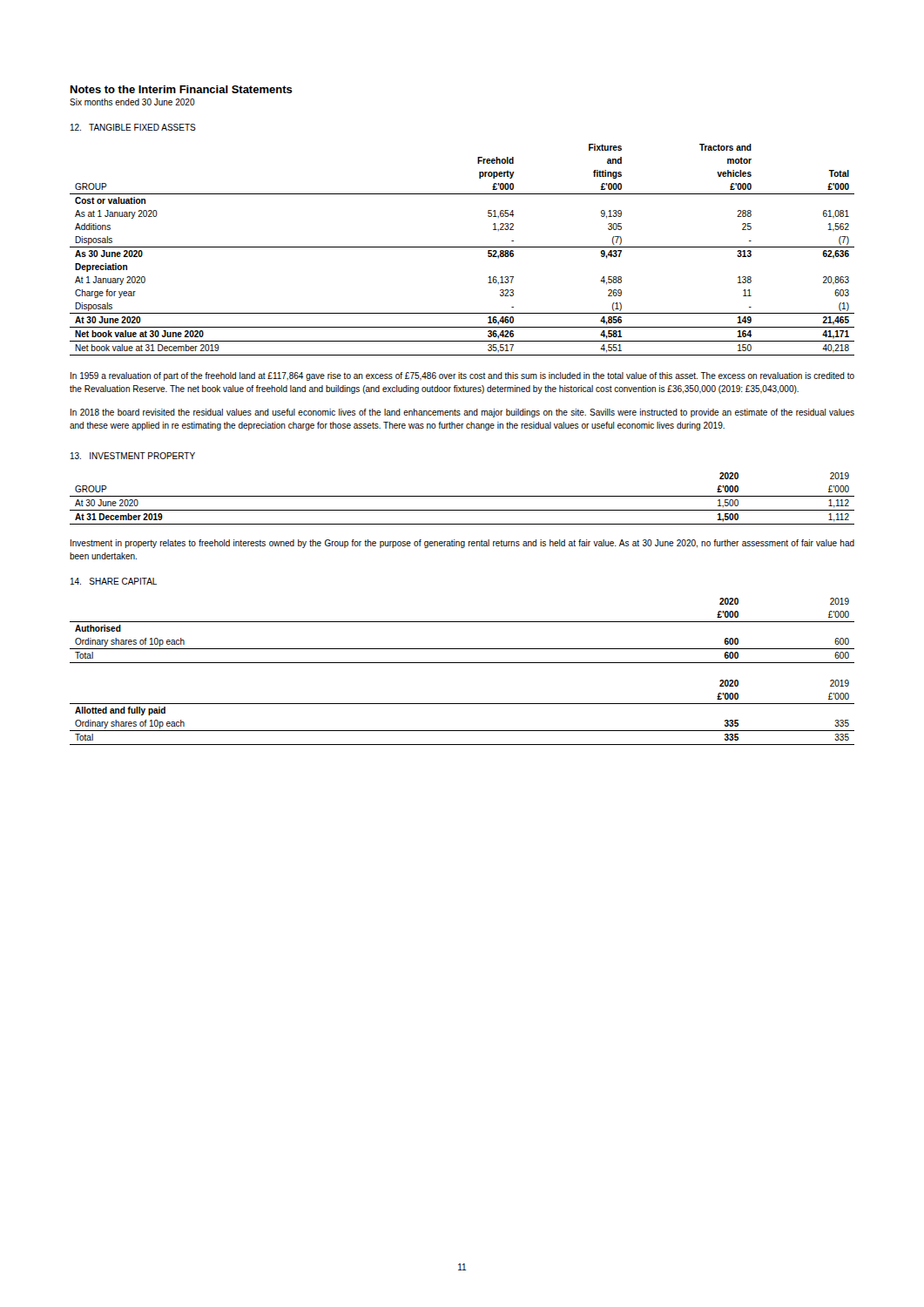Locate the block of text that opens with "In 1959 a revaluation of part"

coord(462,382)
